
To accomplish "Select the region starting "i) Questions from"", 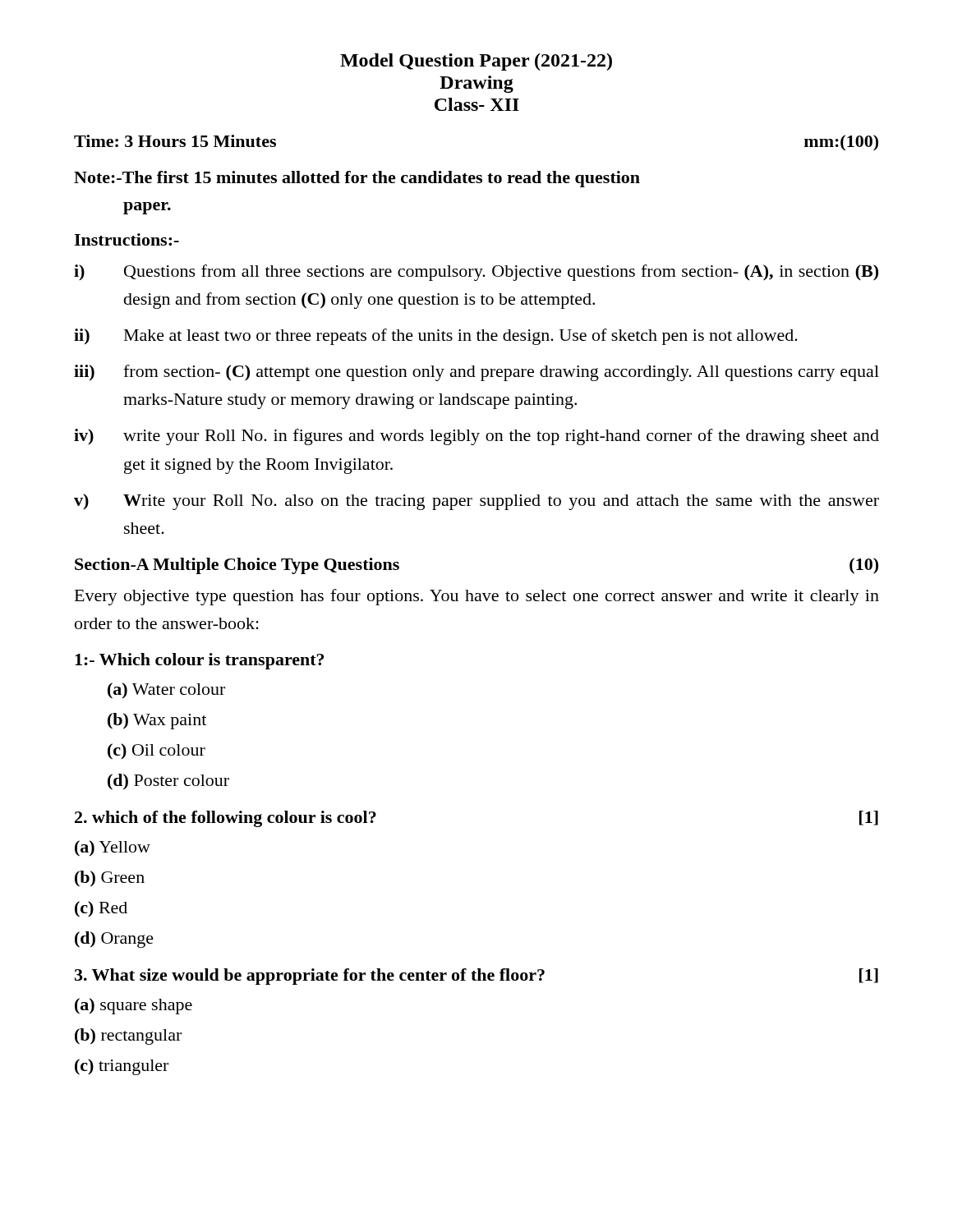I will 476,285.
